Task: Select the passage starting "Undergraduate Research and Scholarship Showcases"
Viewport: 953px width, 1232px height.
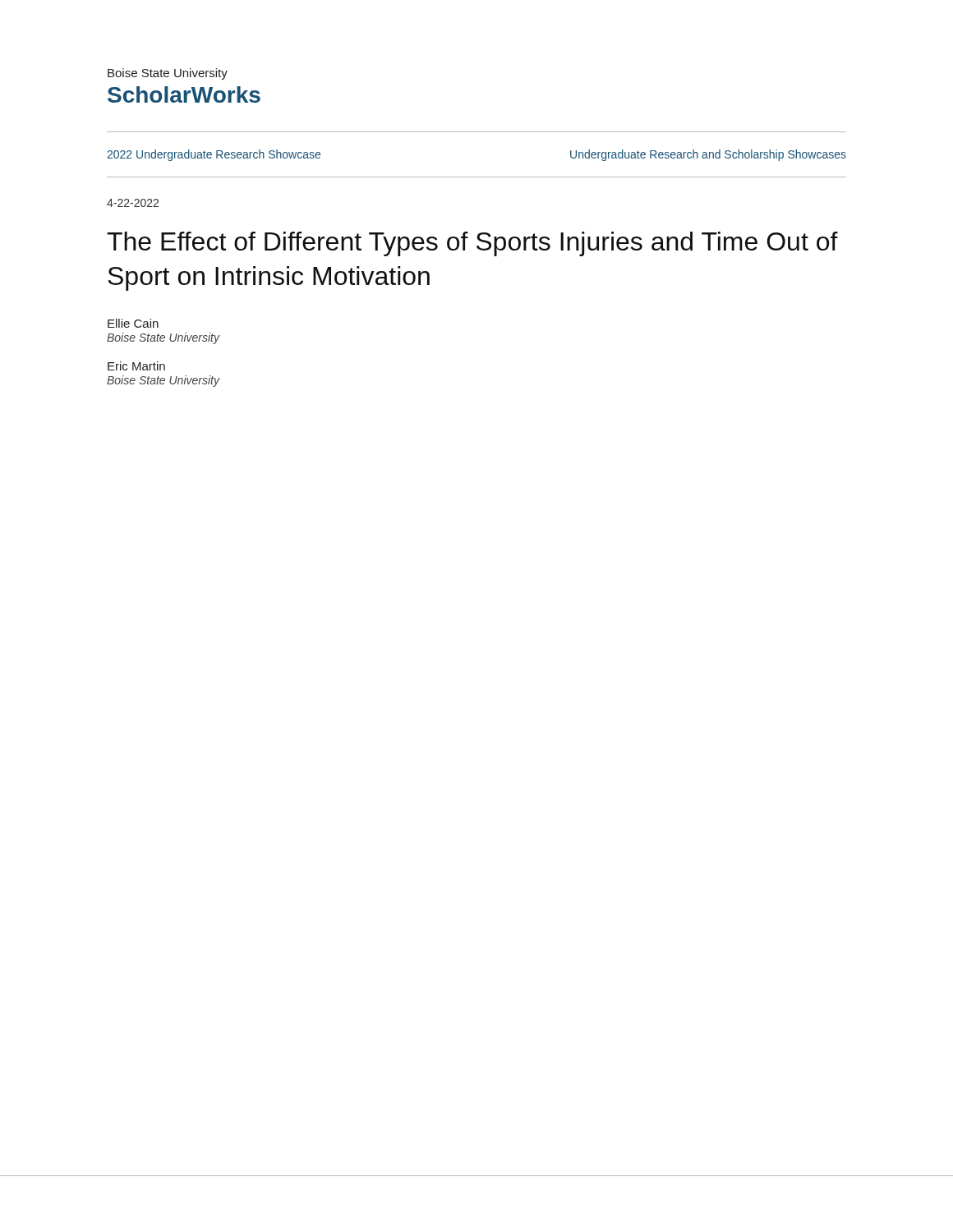Action: tap(708, 154)
